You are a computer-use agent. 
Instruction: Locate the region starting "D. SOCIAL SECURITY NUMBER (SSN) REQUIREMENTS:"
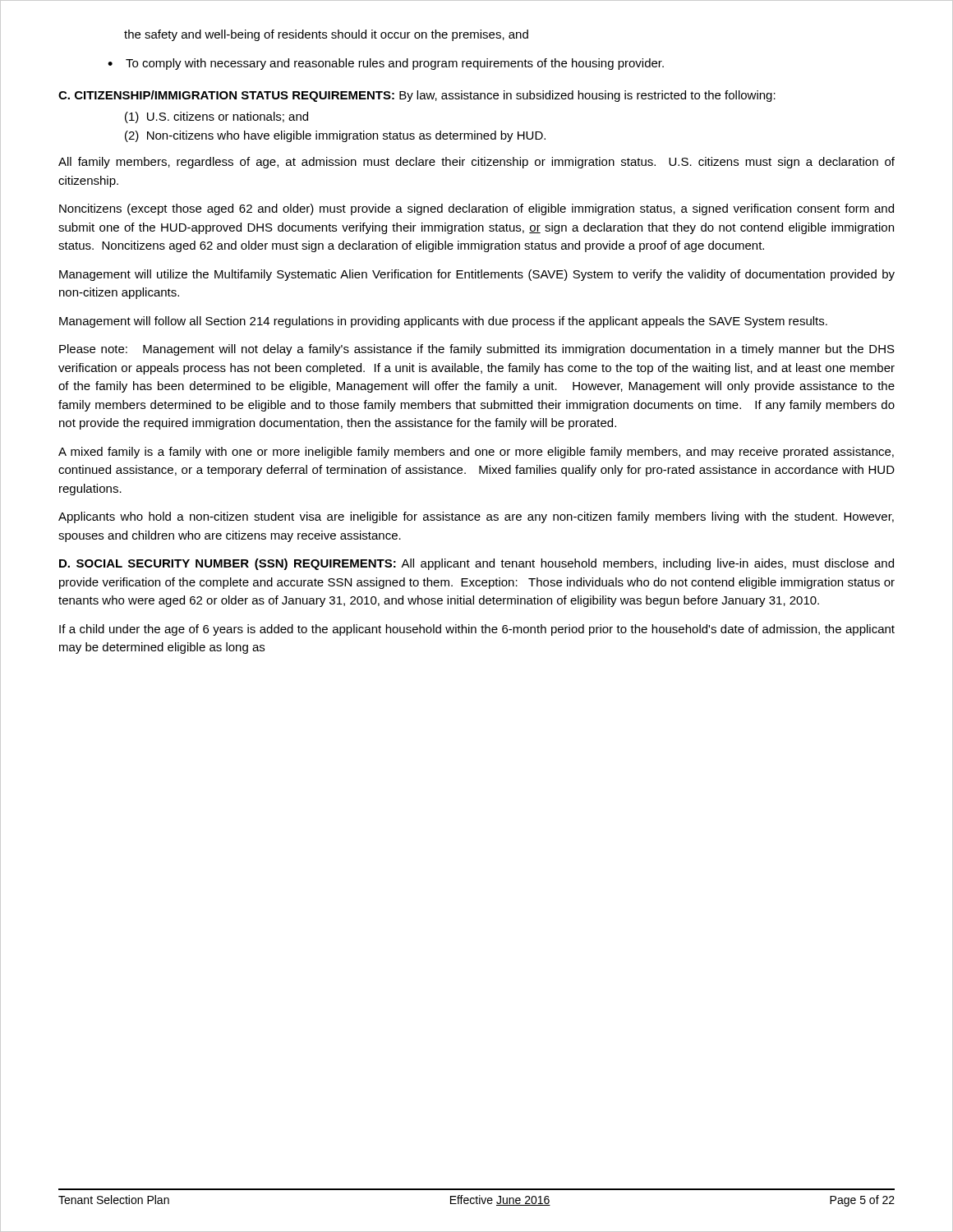tap(476, 582)
